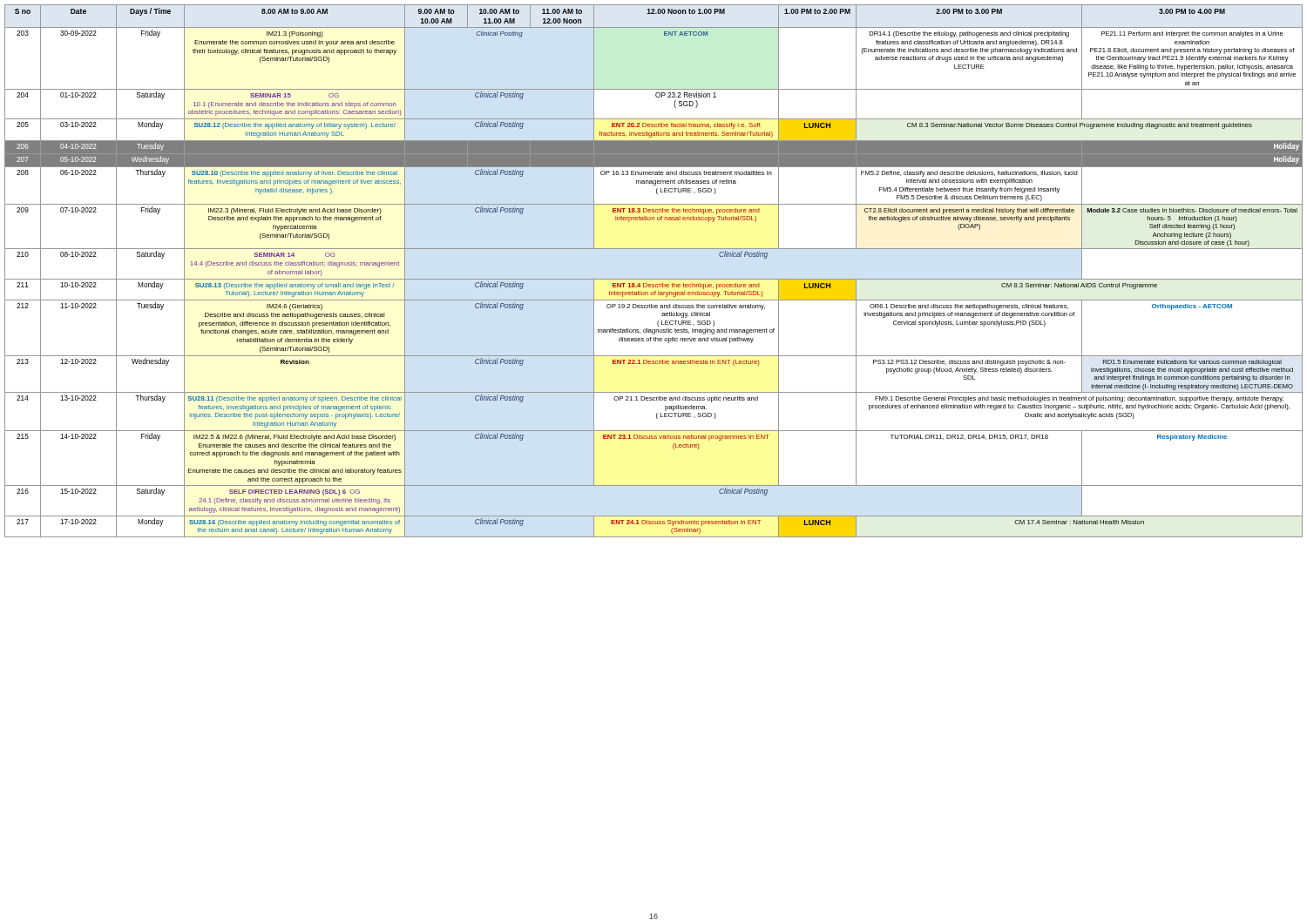Select the table
The width and height of the screenshot is (1307, 924).
(654, 271)
